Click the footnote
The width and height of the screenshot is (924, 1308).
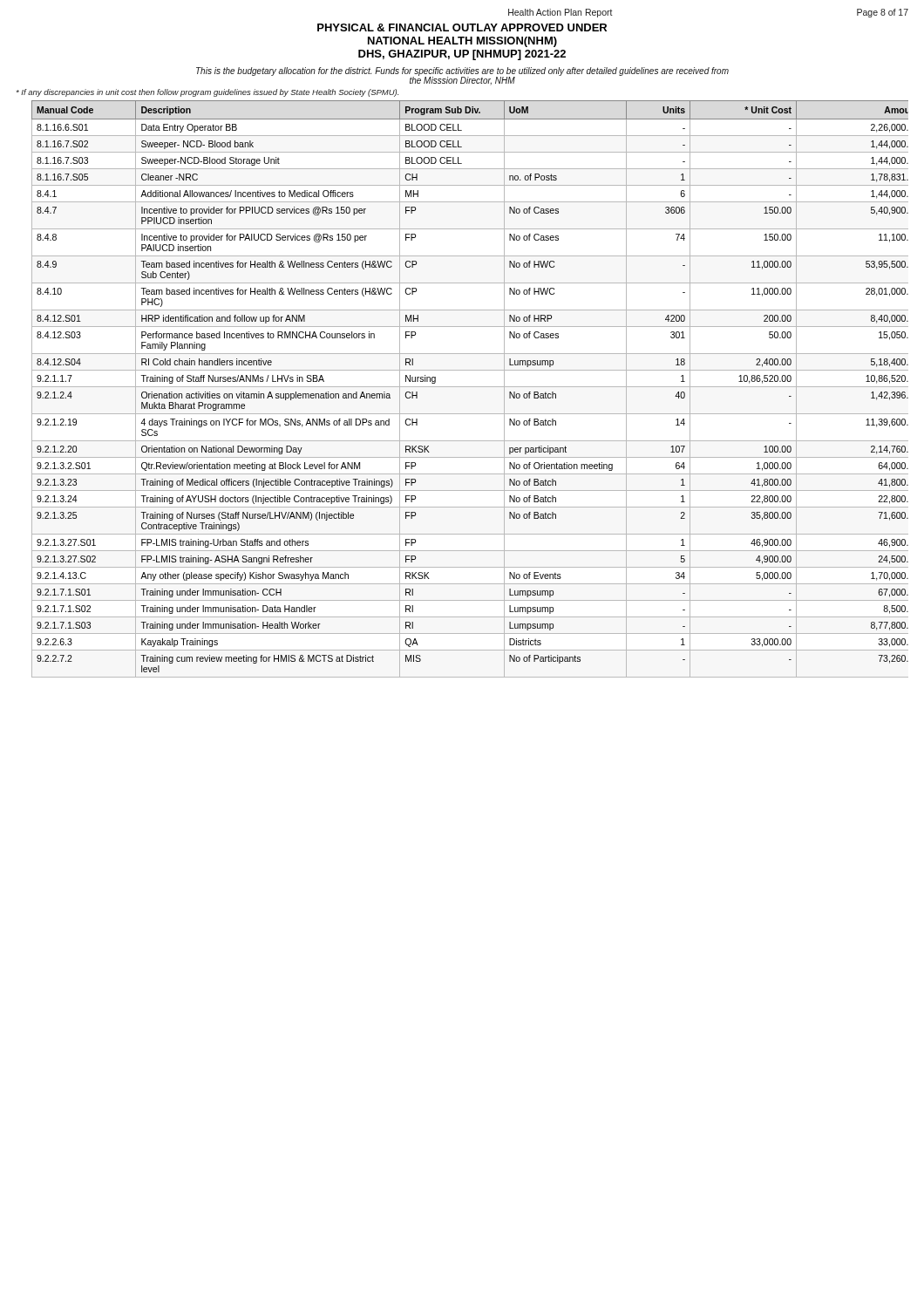pyautogui.click(x=208, y=92)
